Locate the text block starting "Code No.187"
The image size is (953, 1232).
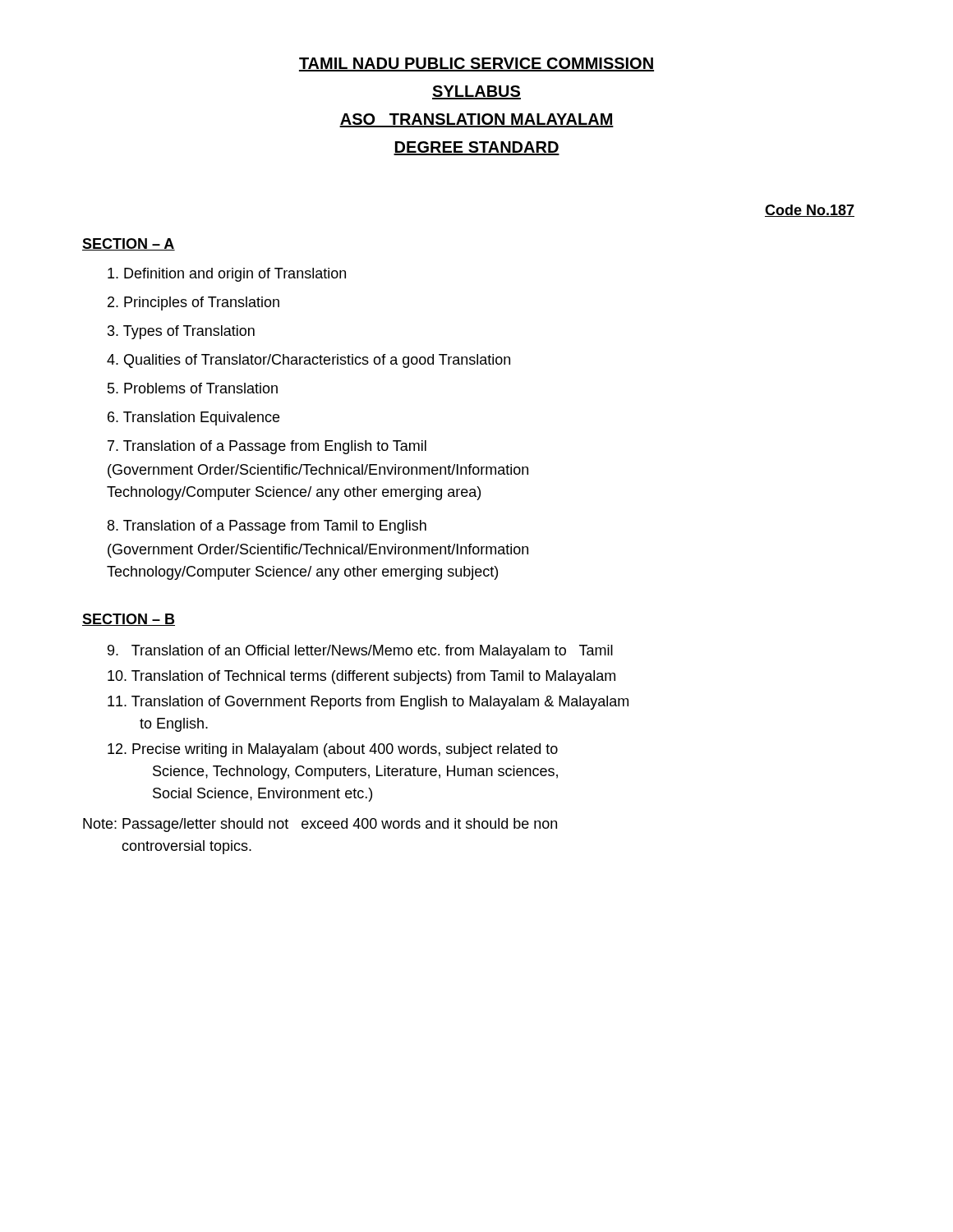point(810,210)
